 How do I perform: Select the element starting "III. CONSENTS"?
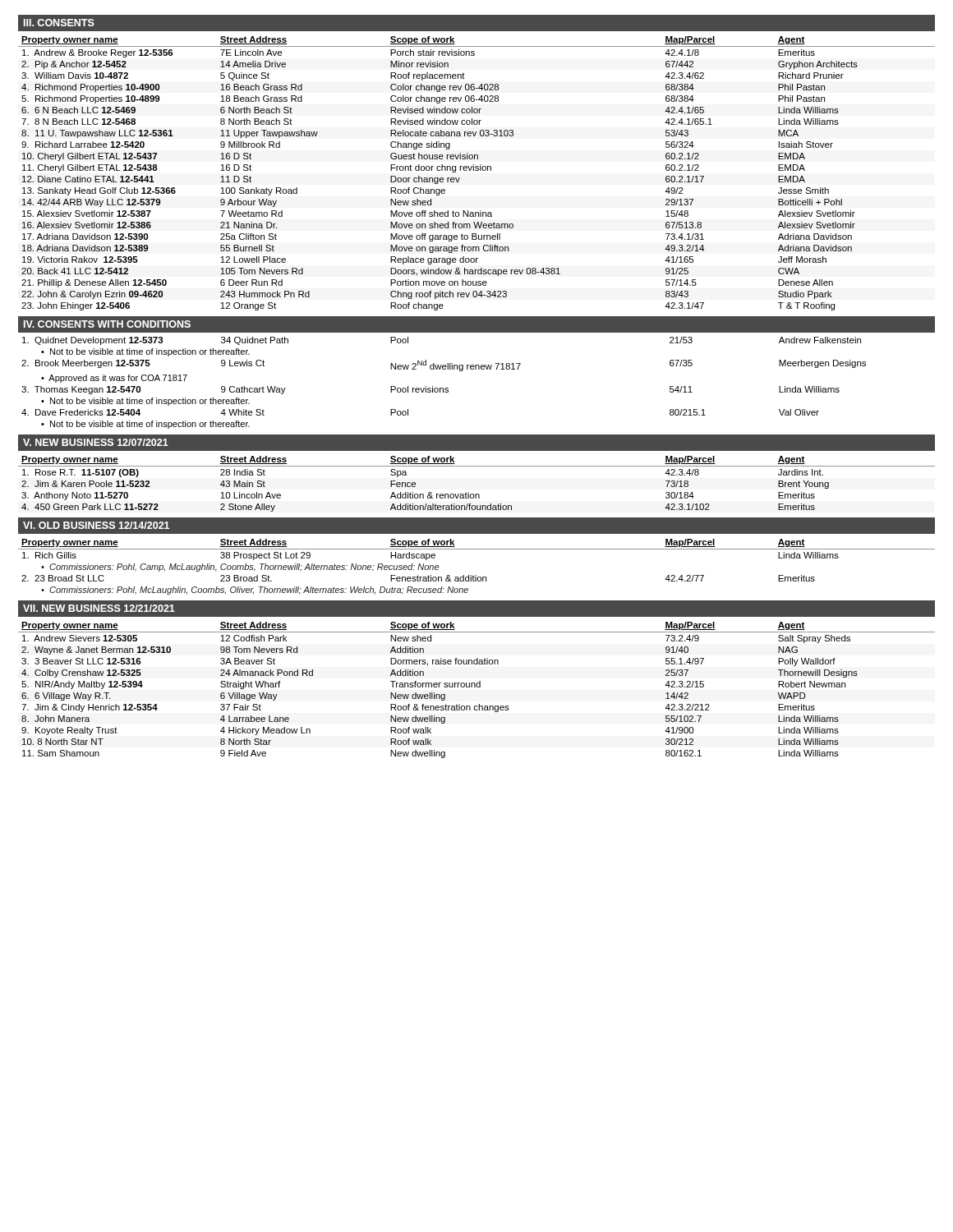59,23
